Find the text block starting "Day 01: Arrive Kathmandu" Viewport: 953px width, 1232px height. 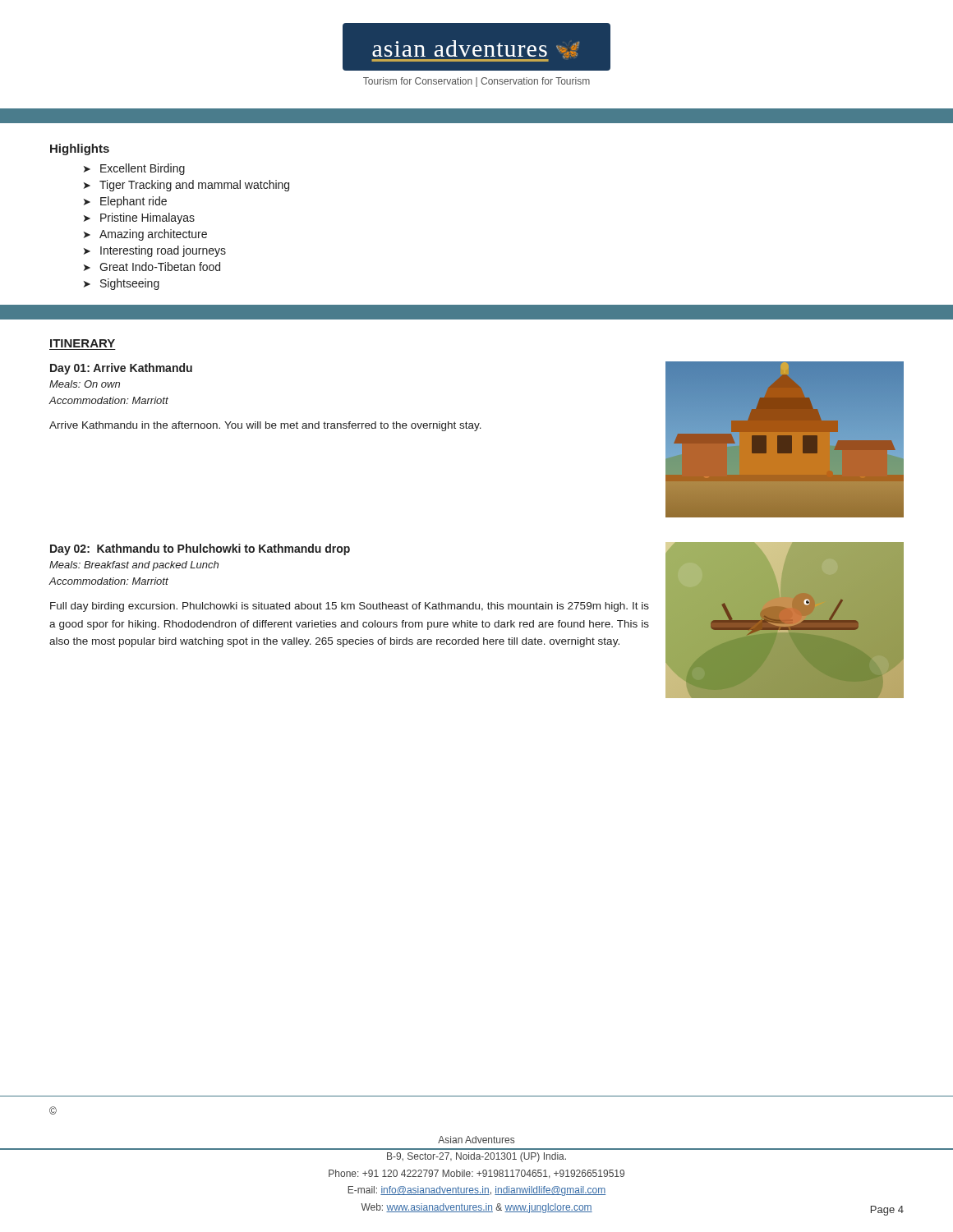[121, 369]
